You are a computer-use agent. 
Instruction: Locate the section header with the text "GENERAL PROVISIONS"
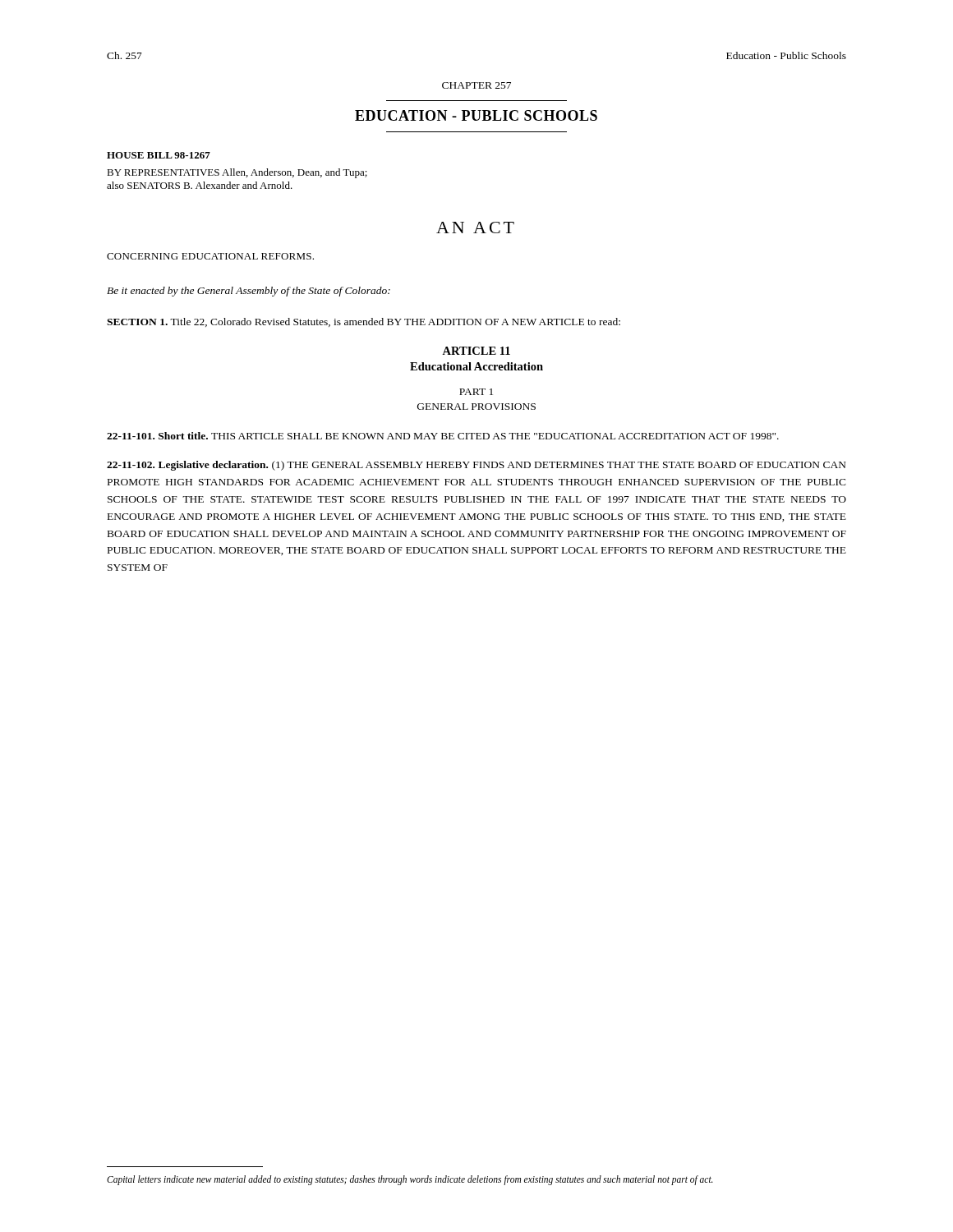click(x=476, y=406)
